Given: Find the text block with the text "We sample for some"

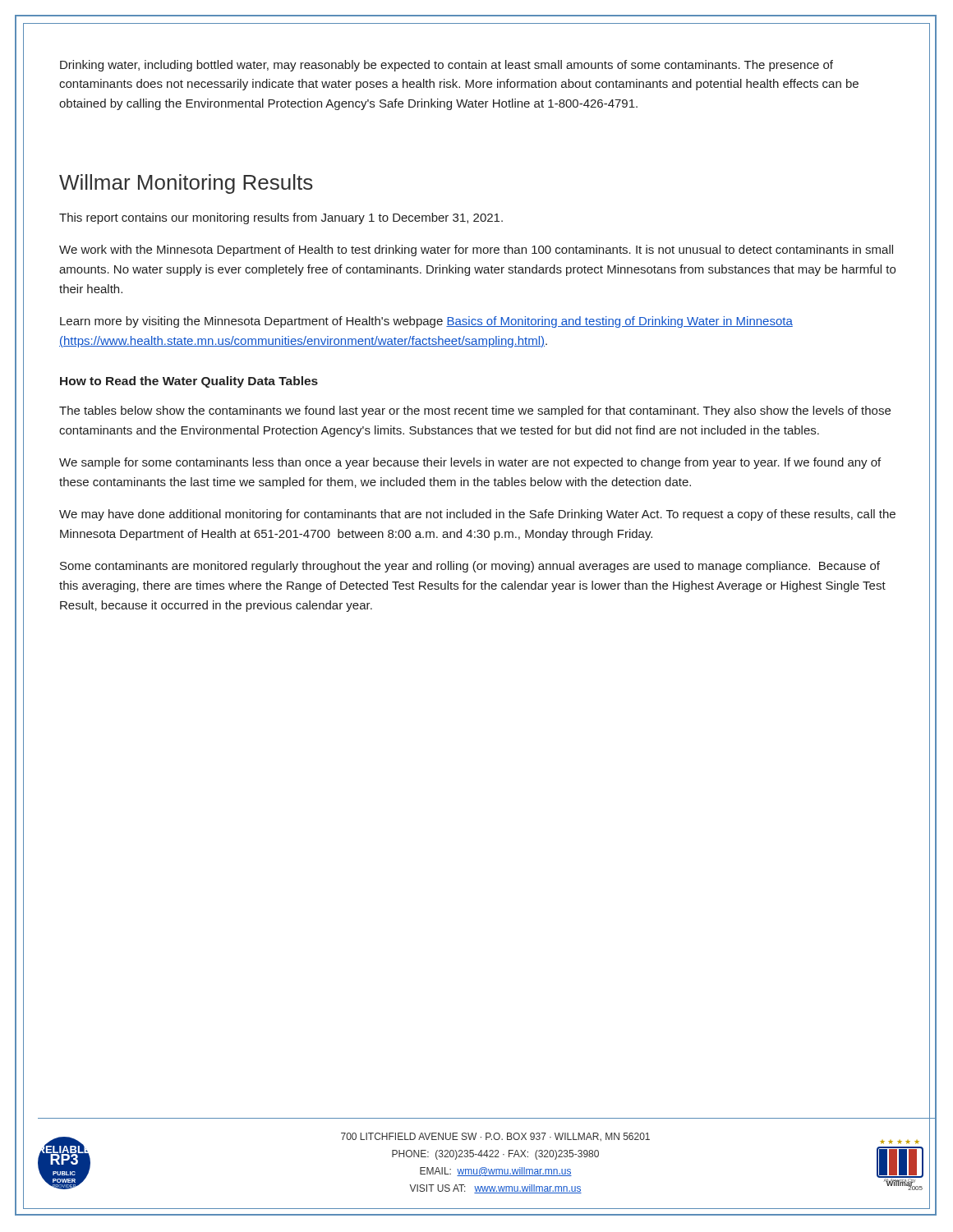Looking at the screenshot, I should (478, 472).
